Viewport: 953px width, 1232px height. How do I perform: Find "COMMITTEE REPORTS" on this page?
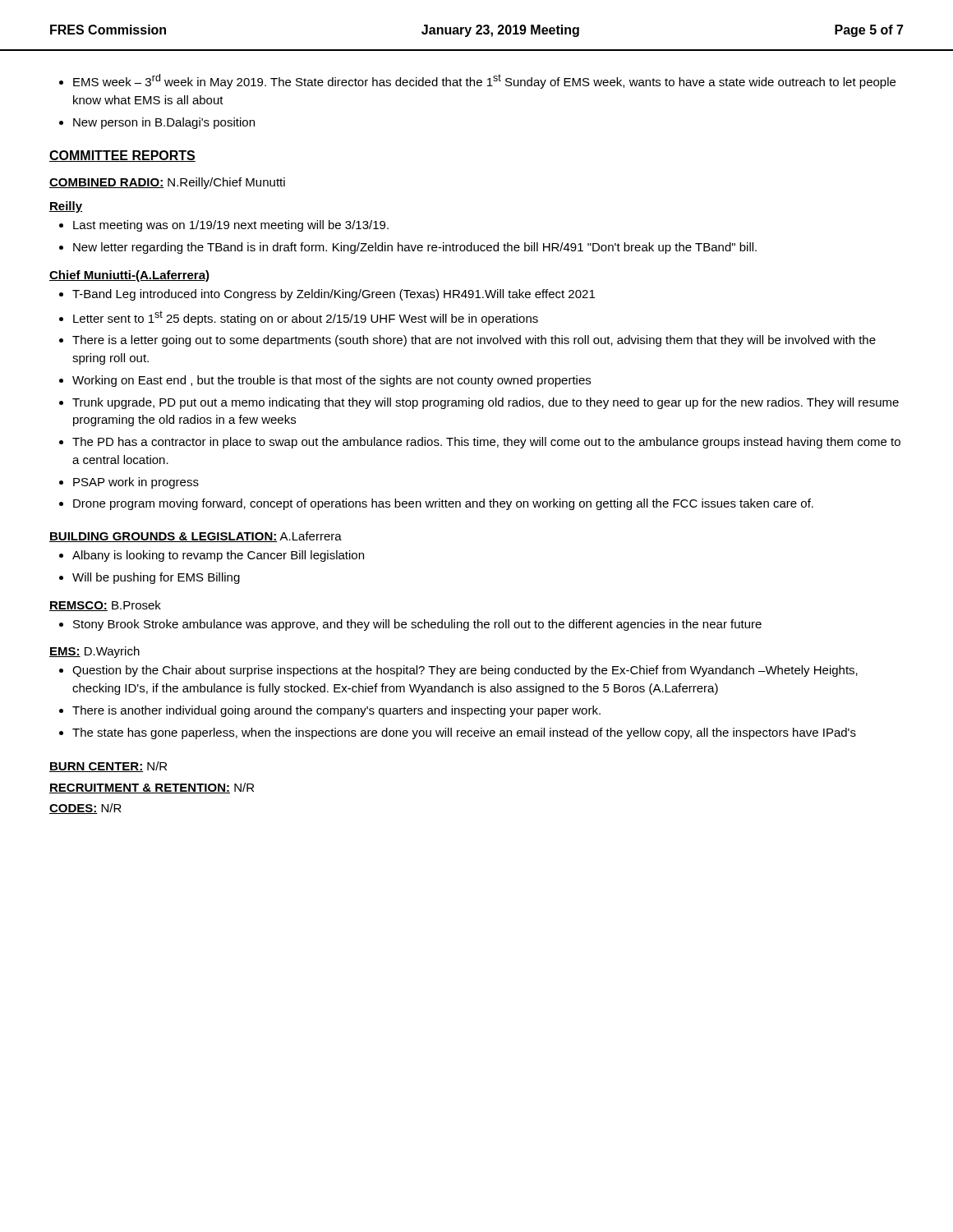[122, 156]
